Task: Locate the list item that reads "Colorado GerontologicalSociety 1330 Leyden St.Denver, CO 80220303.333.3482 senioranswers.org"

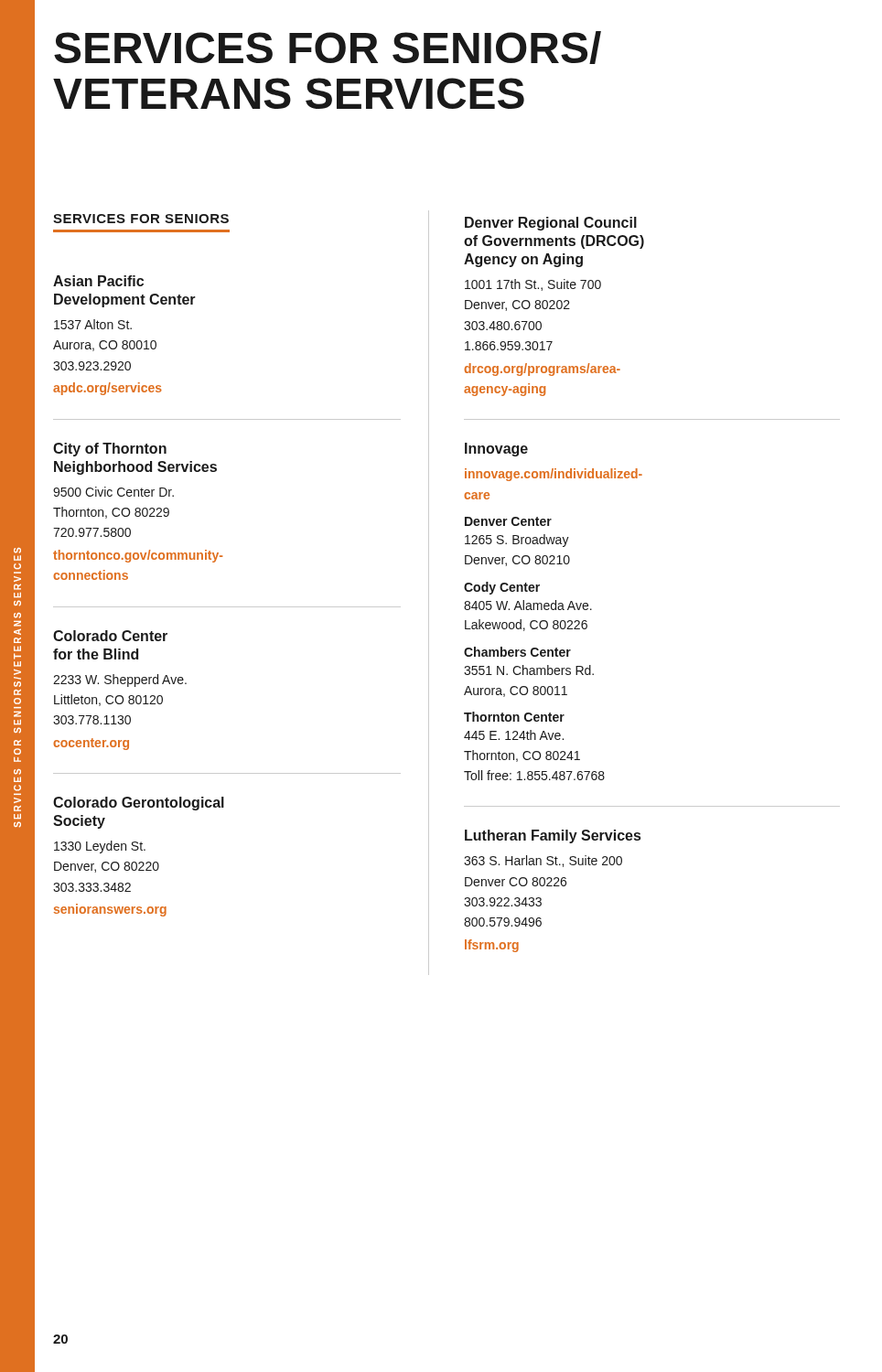Action: (x=139, y=804)
